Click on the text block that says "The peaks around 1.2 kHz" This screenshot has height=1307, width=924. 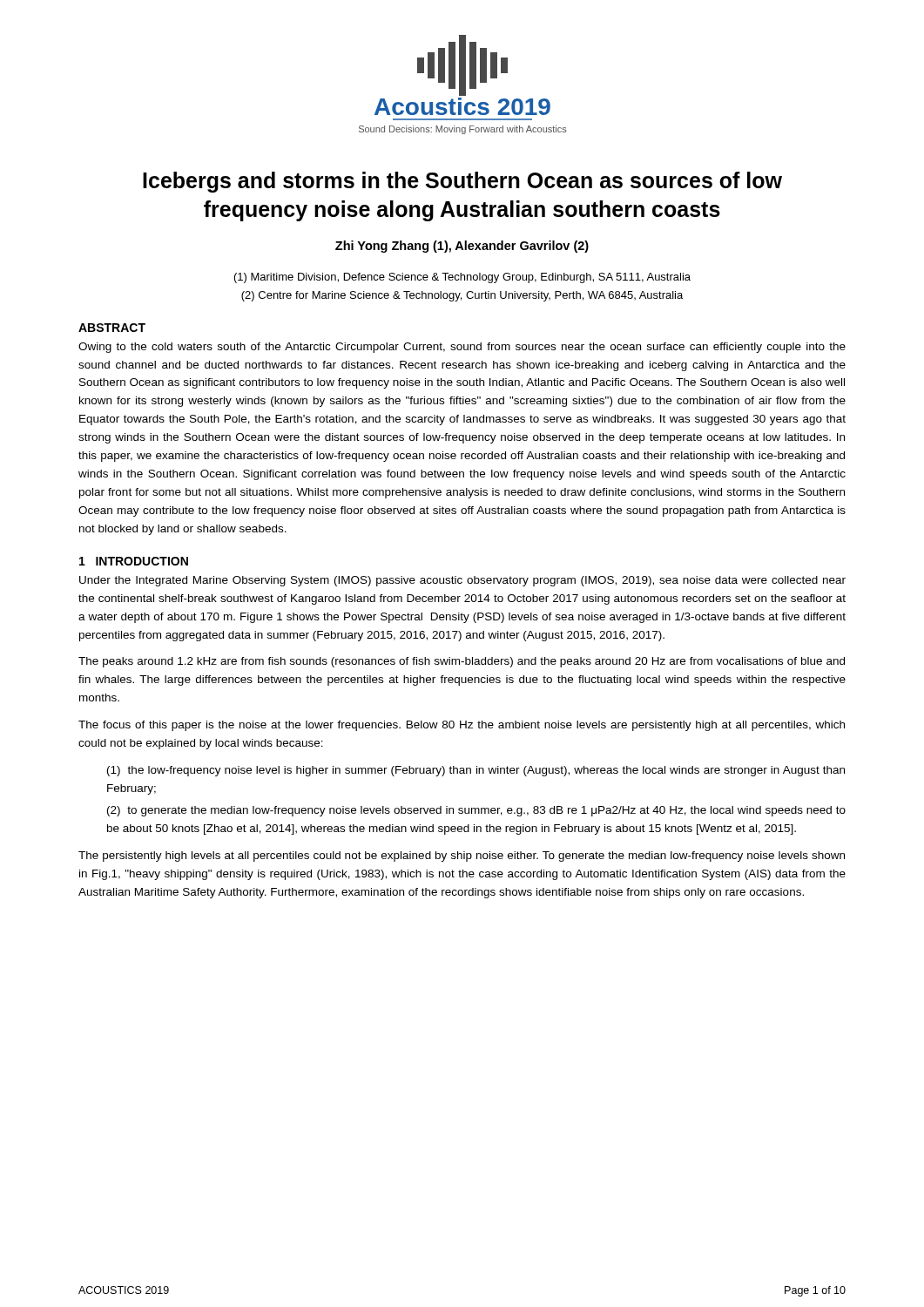(462, 679)
